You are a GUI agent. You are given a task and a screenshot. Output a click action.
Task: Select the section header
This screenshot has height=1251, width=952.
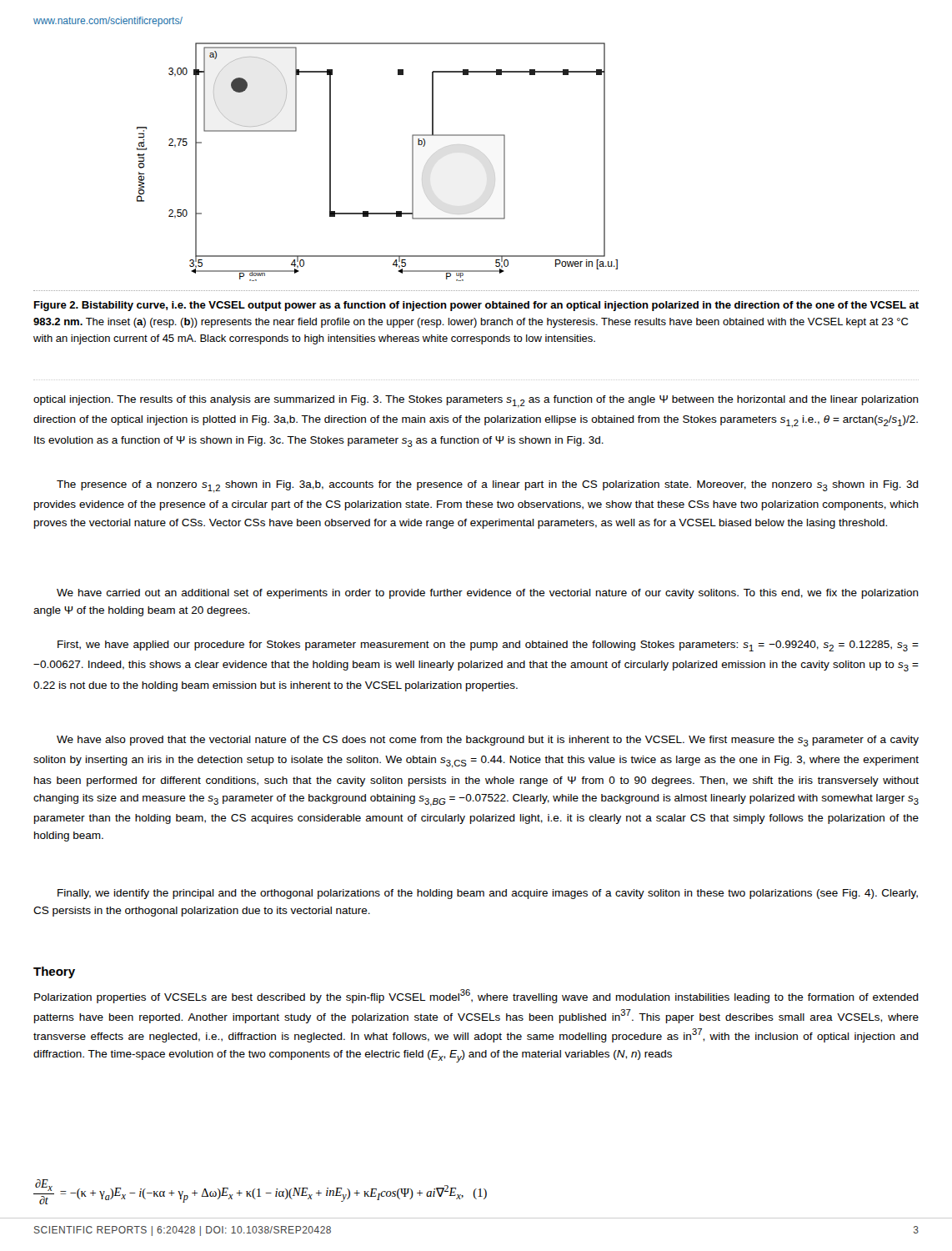coord(54,971)
